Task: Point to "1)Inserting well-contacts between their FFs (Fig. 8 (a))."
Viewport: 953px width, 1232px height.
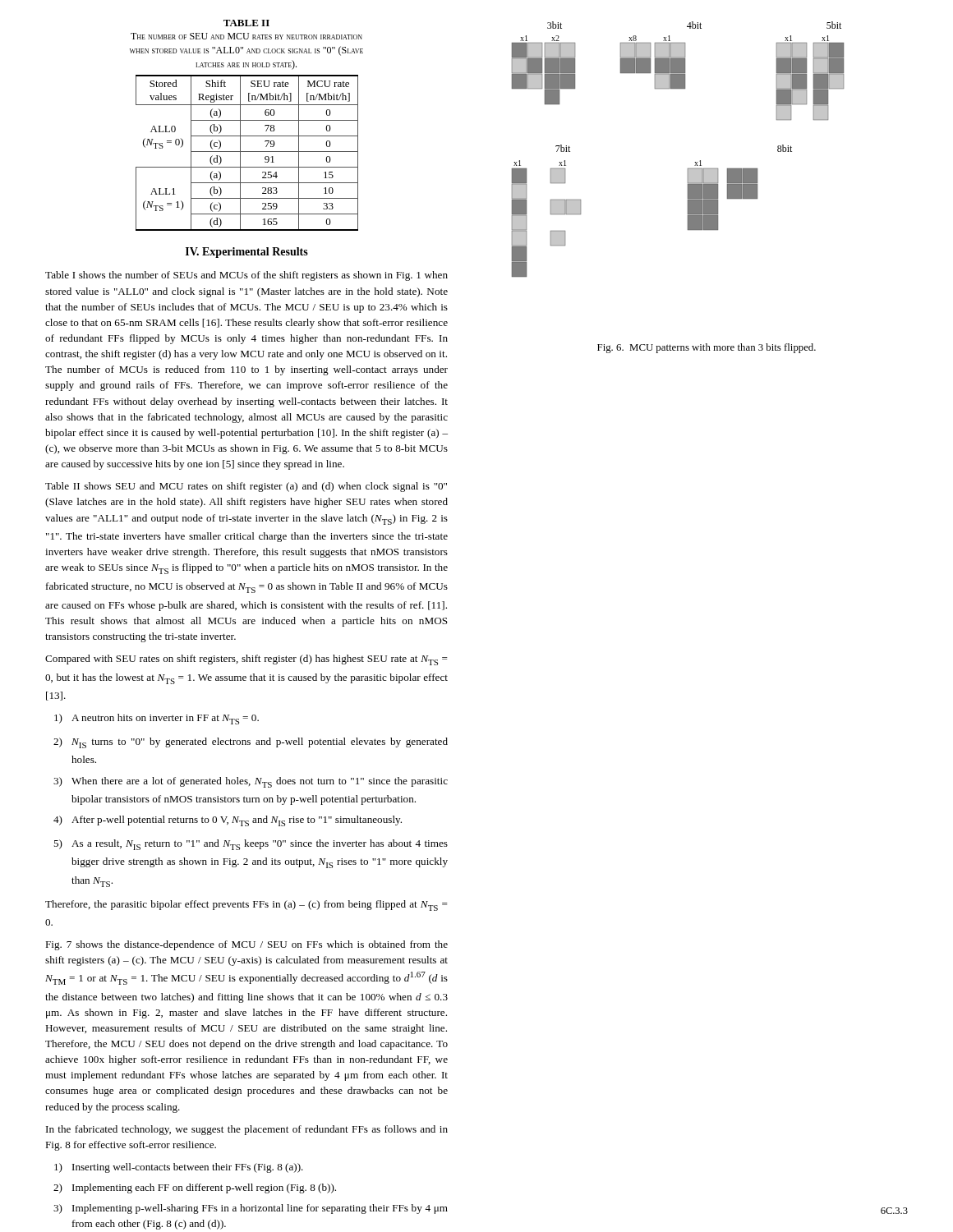Action: pyautogui.click(x=178, y=1167)
